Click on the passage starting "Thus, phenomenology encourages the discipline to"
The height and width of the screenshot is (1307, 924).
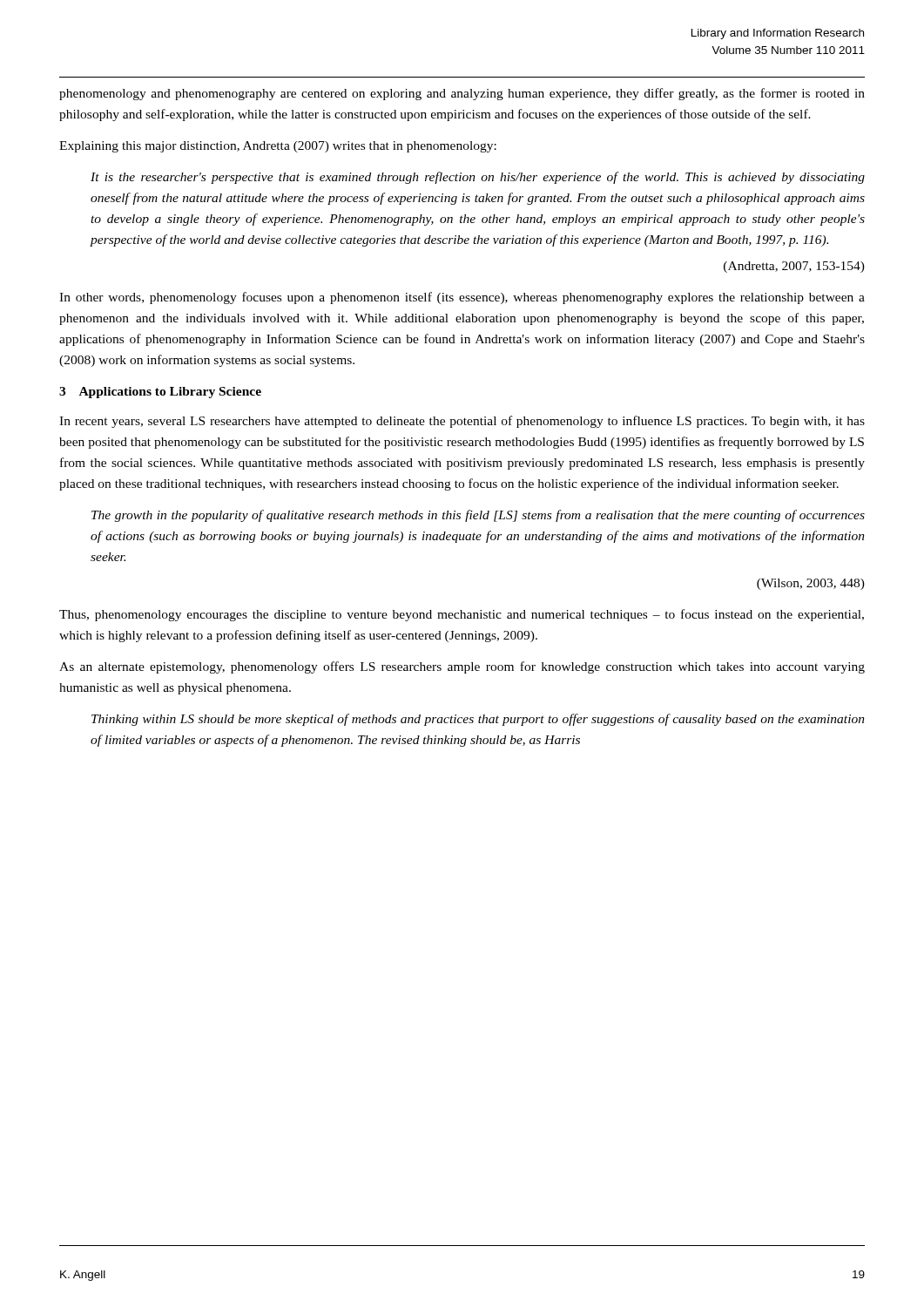coord(462,625)
